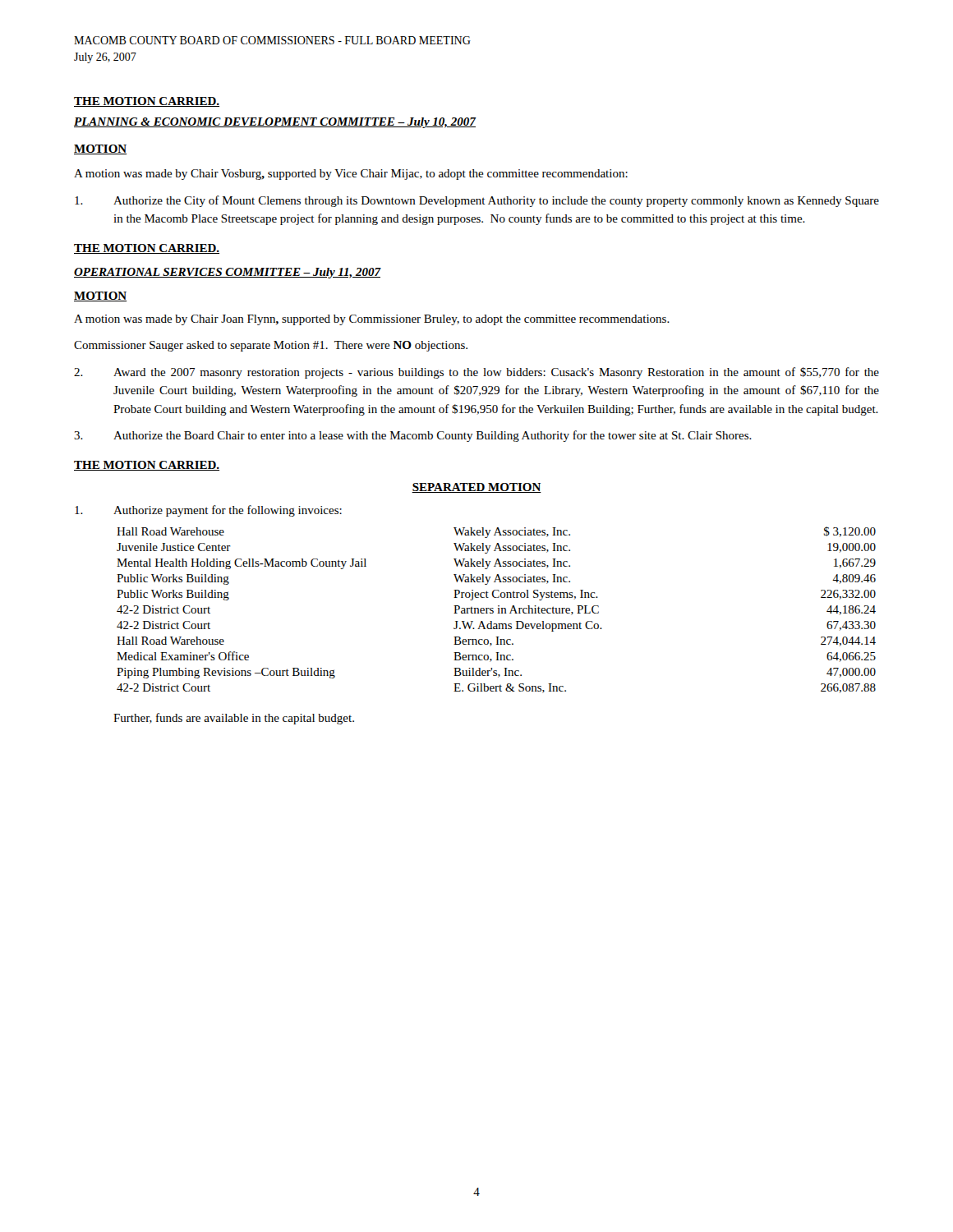953x1232 pixels.
Task: Click on the region starting "2. Award the 2007"
Action: tap(476, 391)
